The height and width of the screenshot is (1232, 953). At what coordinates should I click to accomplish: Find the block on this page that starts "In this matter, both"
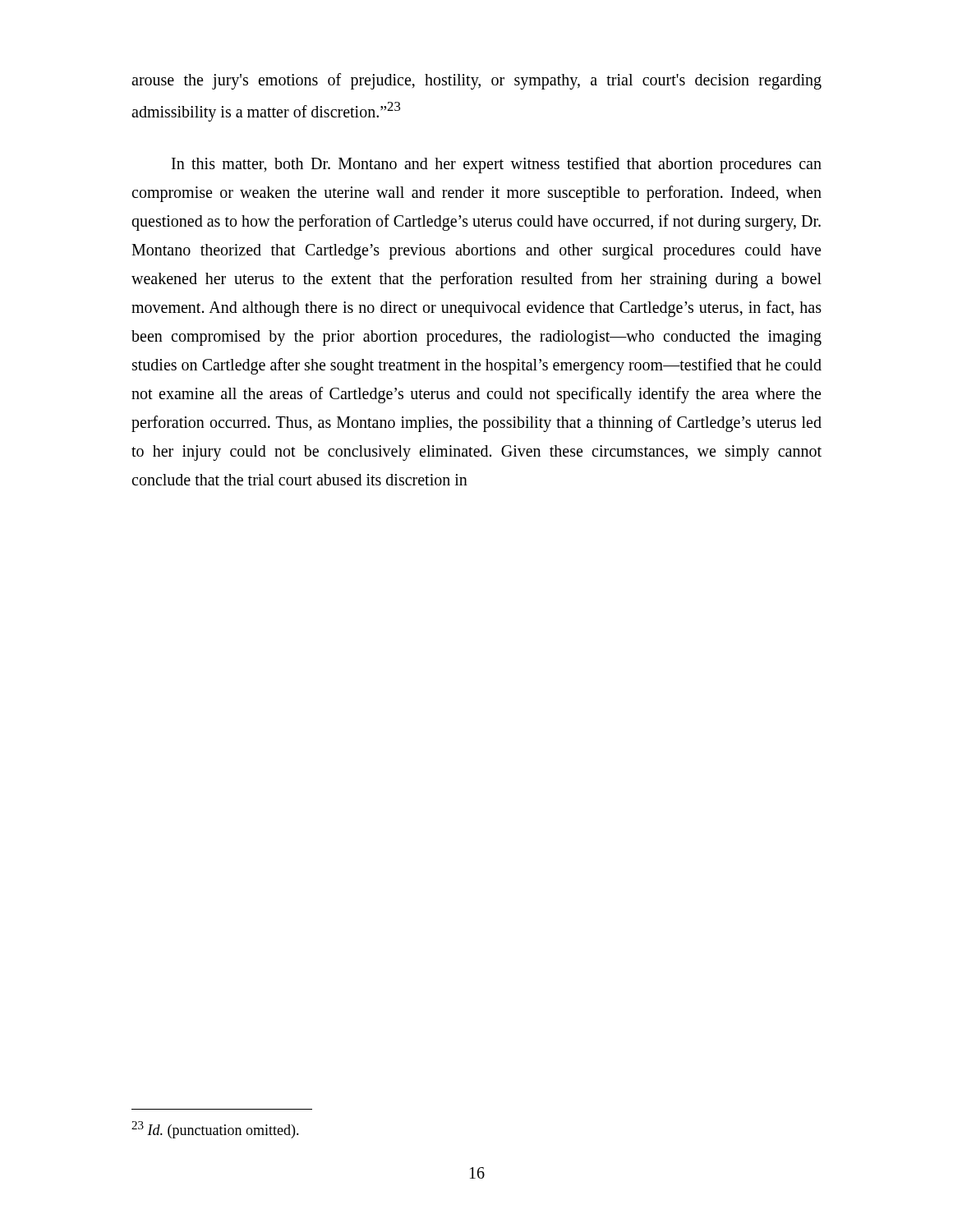point(476,321)
